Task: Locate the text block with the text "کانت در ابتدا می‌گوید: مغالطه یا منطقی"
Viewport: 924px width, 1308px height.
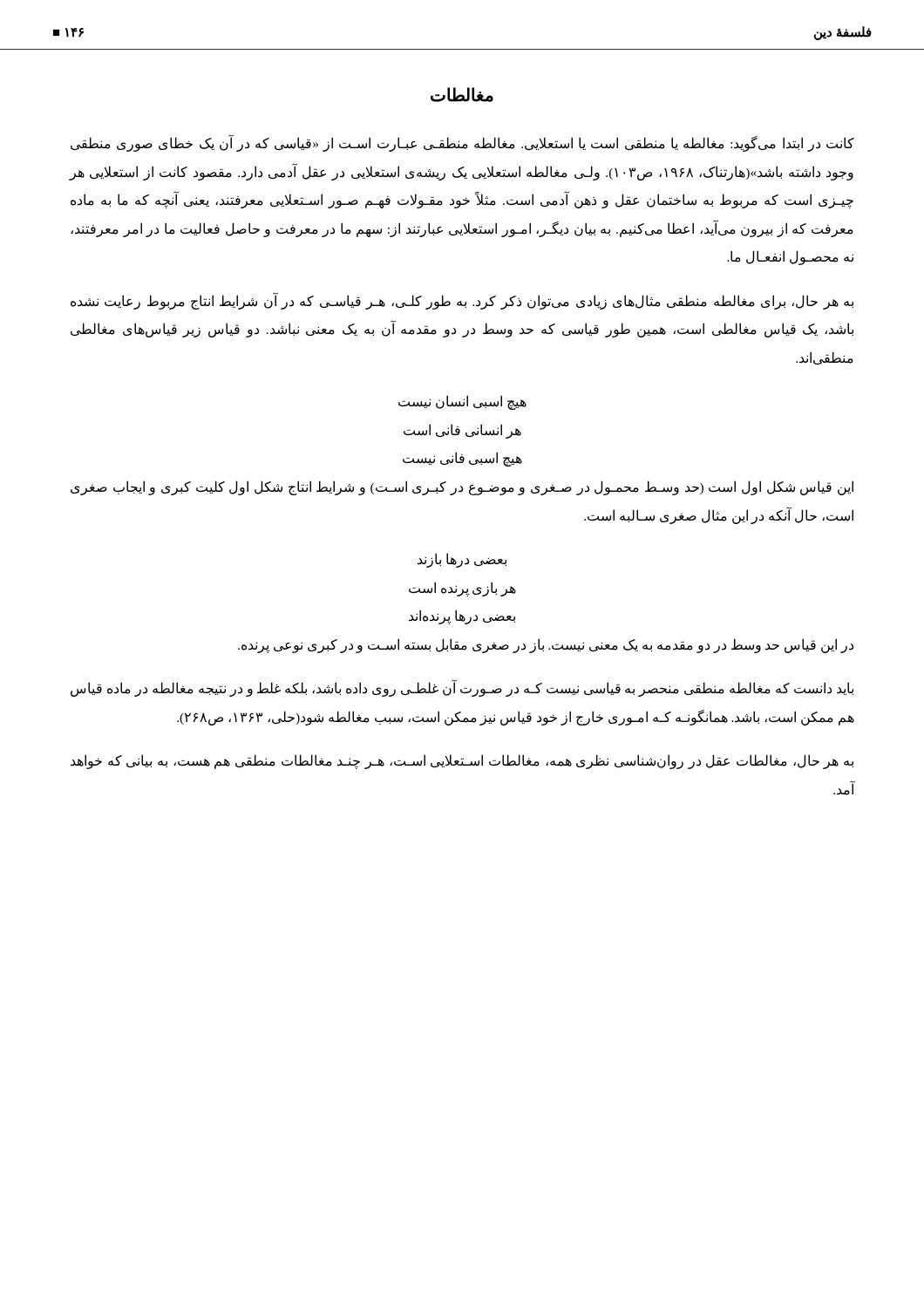Action: pos(462,200)
